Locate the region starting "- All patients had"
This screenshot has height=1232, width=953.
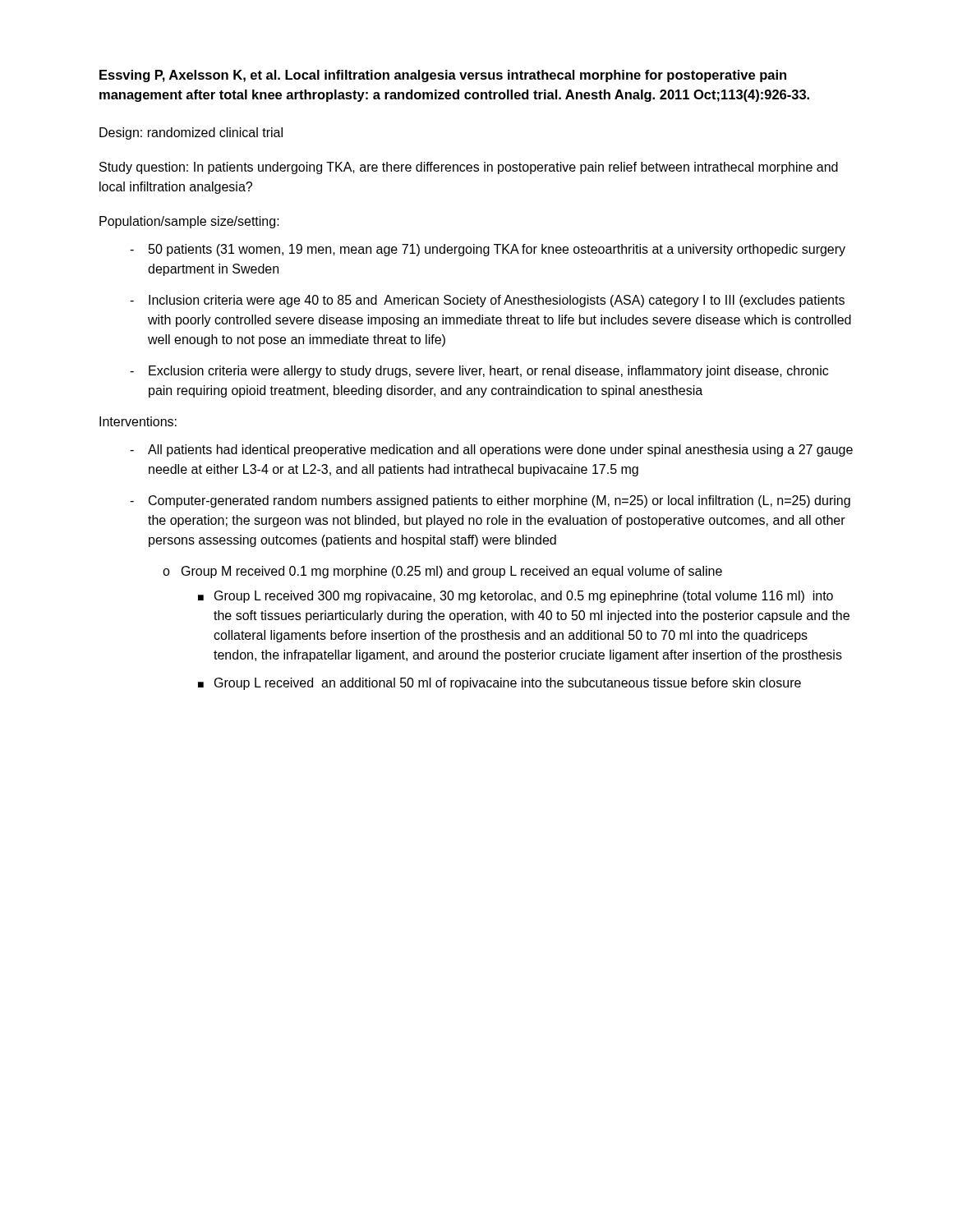[500, 458]
